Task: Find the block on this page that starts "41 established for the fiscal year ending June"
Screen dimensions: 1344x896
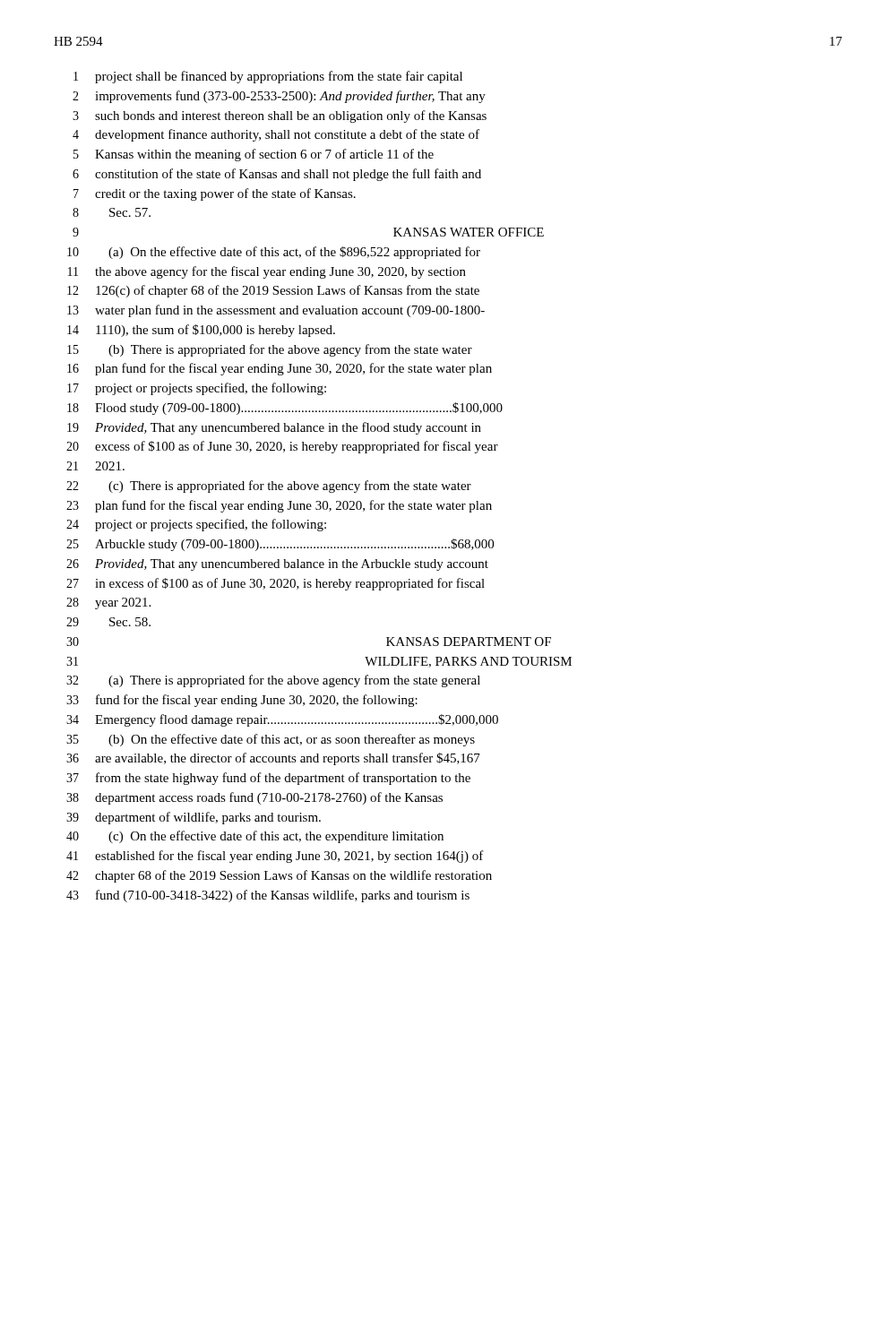Action: click(x=448, y=856)
